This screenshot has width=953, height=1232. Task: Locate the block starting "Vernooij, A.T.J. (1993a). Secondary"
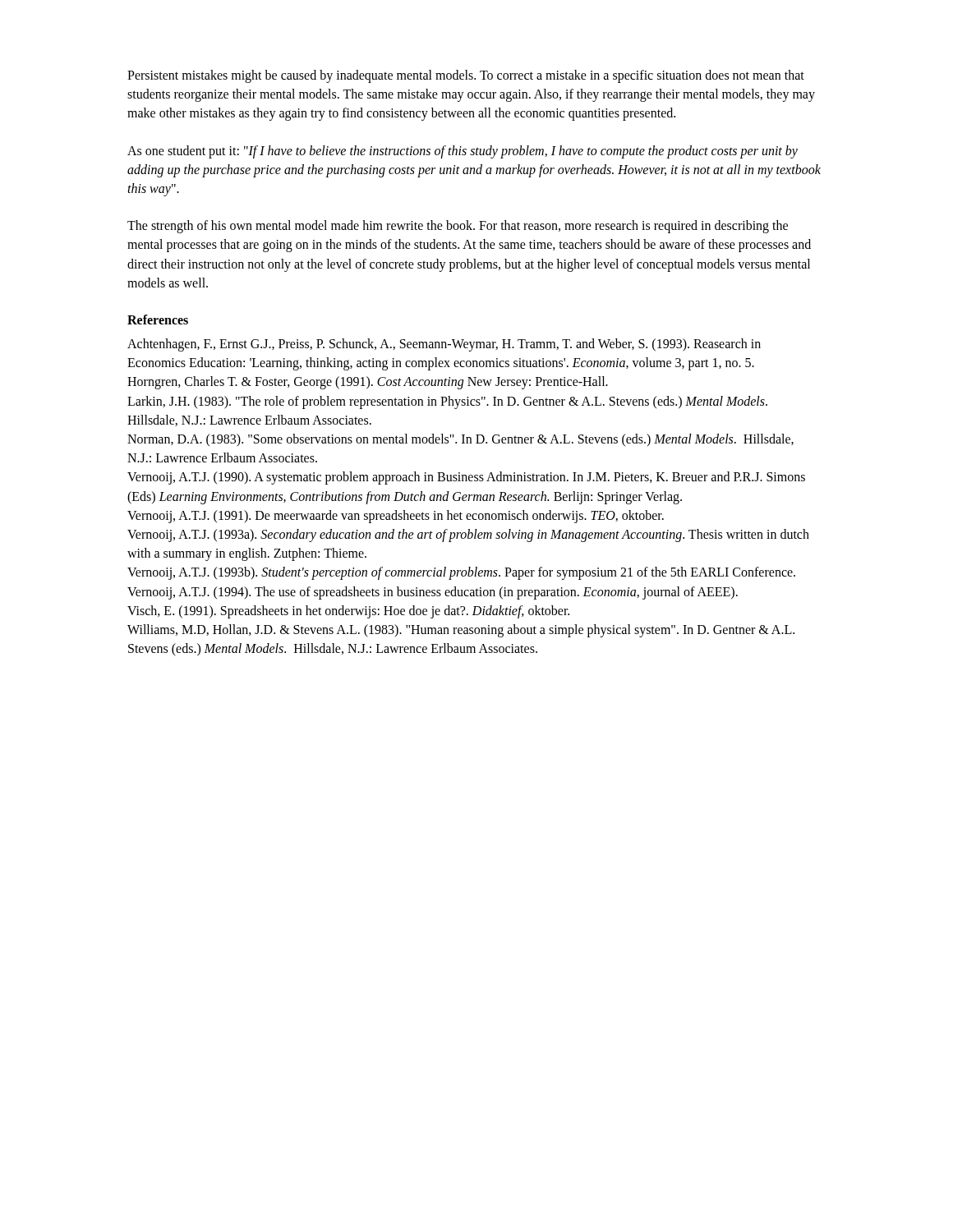468,544
